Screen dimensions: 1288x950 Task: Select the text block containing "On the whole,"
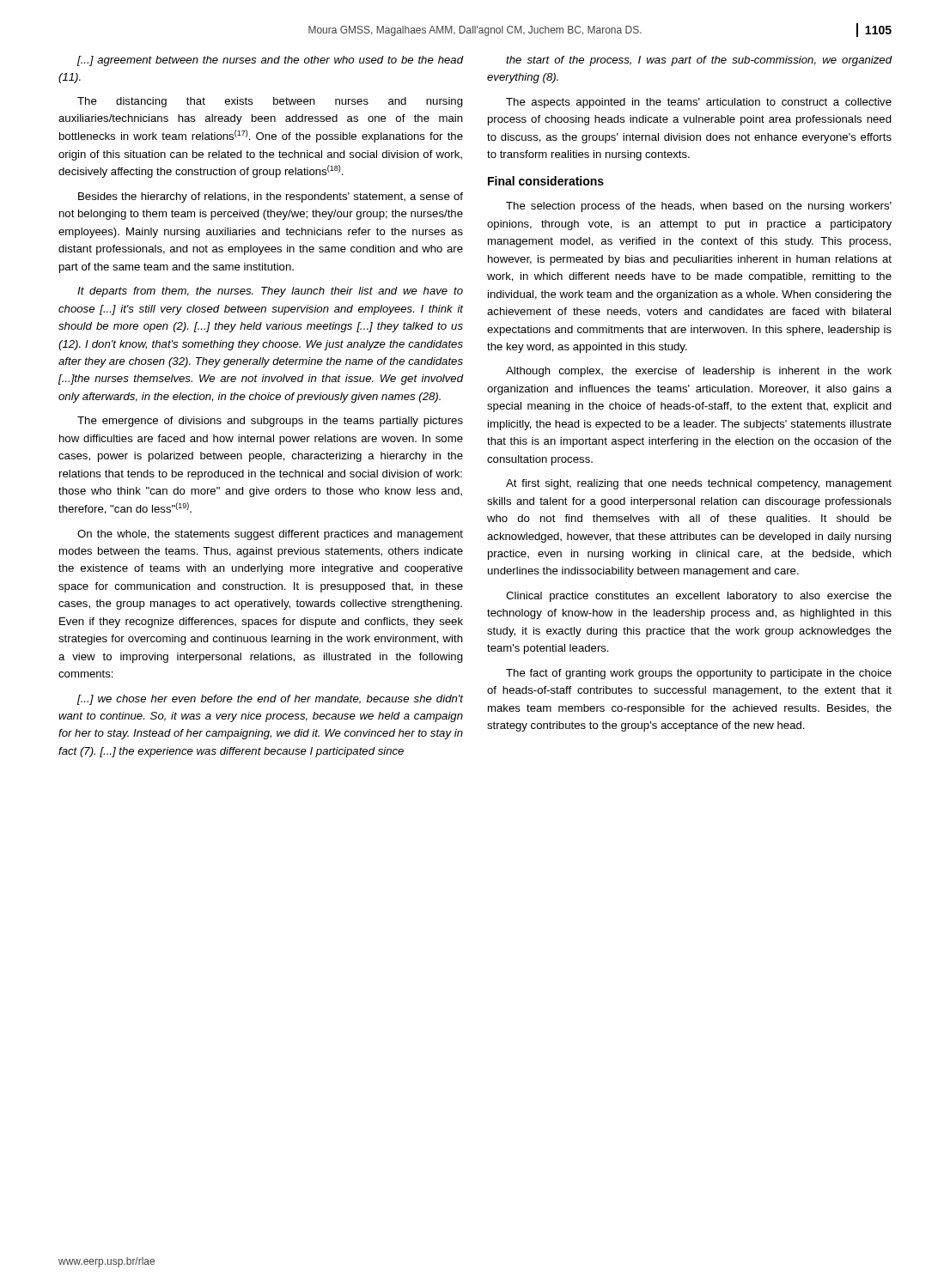261,604
